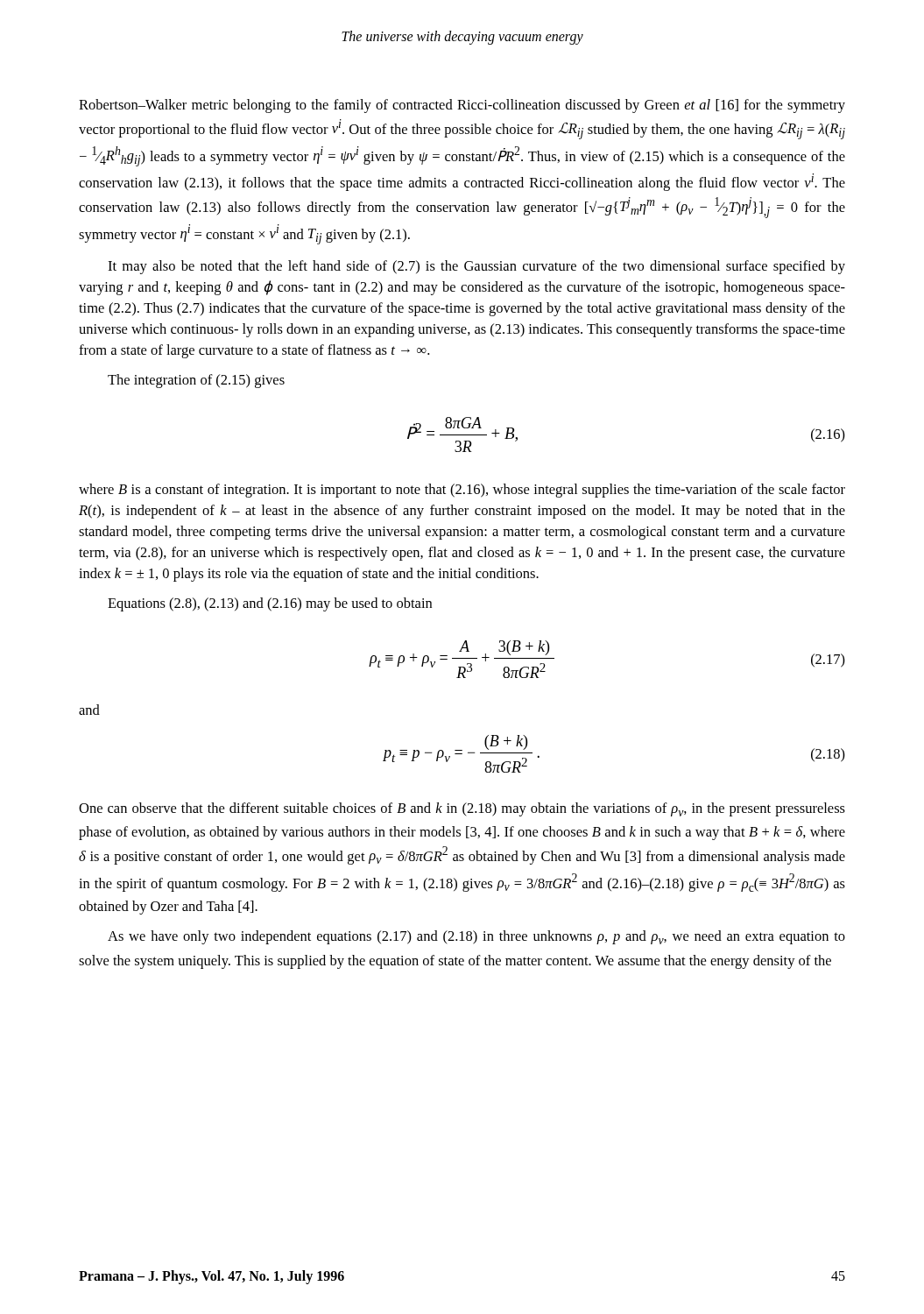Point to "Ṗ2 = 8πGA 3R + B, (2.16)"

click(463, 435)
